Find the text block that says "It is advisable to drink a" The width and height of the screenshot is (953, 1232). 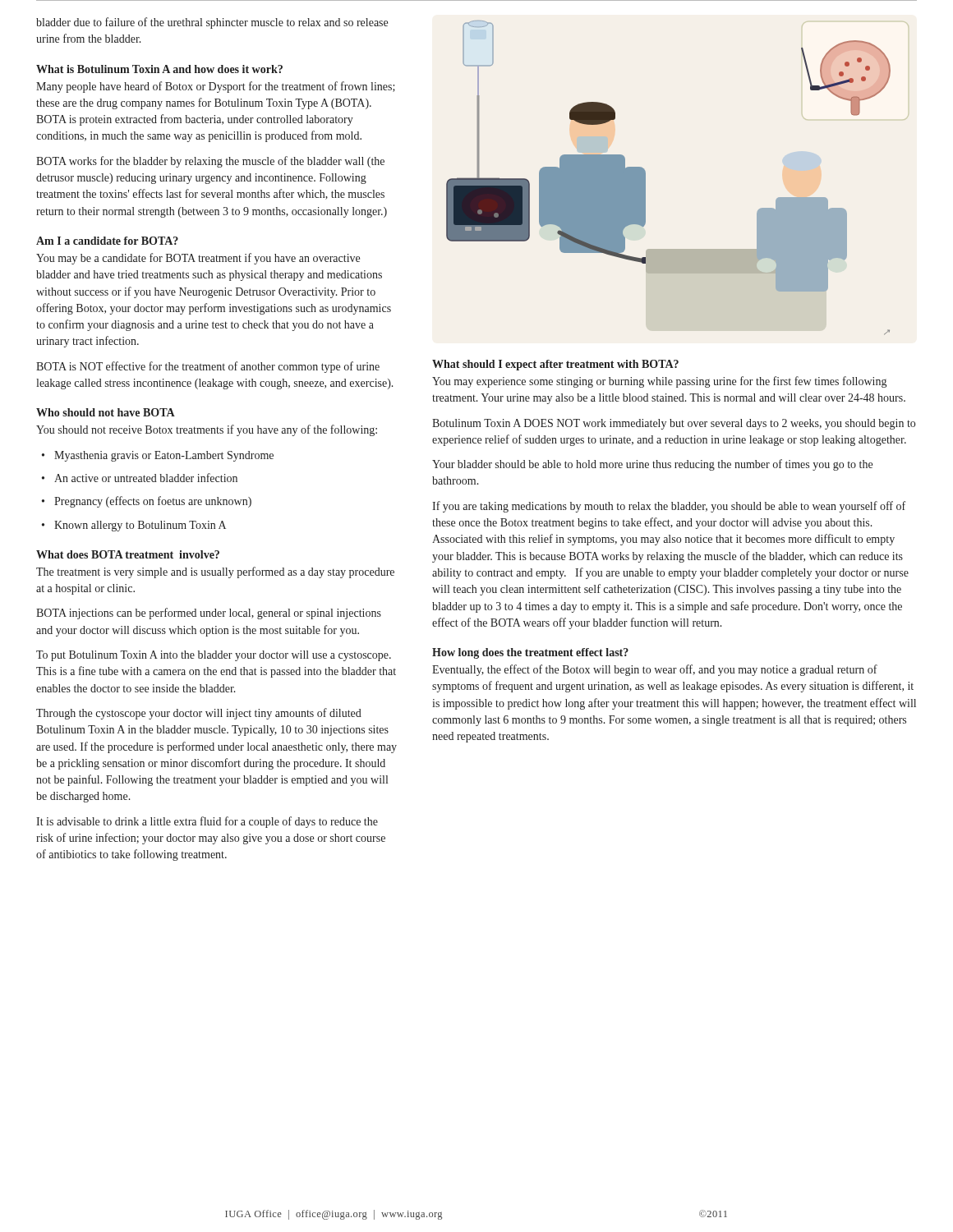pos(217,839)
